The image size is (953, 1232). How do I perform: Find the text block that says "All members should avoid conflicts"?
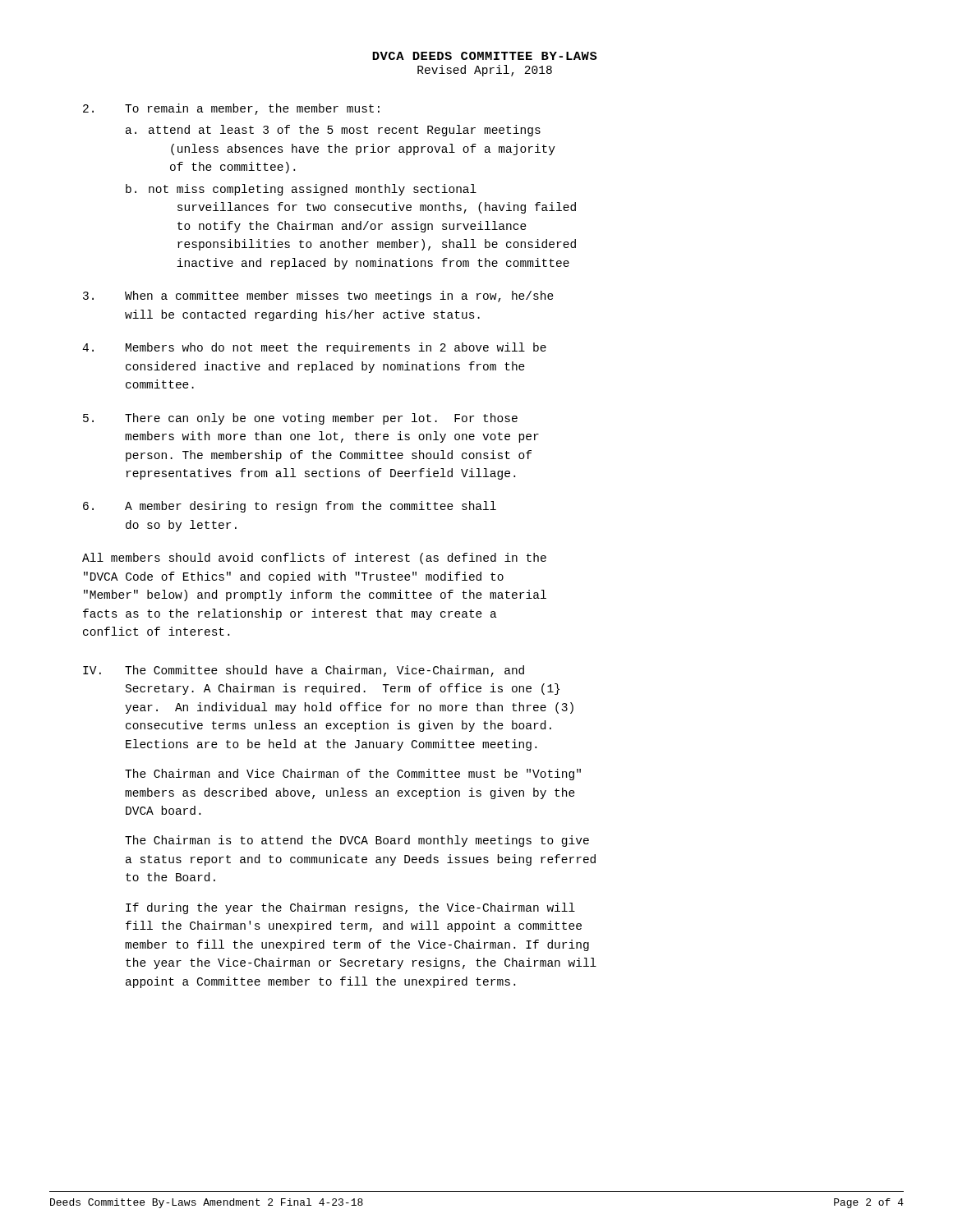[314, 596]
